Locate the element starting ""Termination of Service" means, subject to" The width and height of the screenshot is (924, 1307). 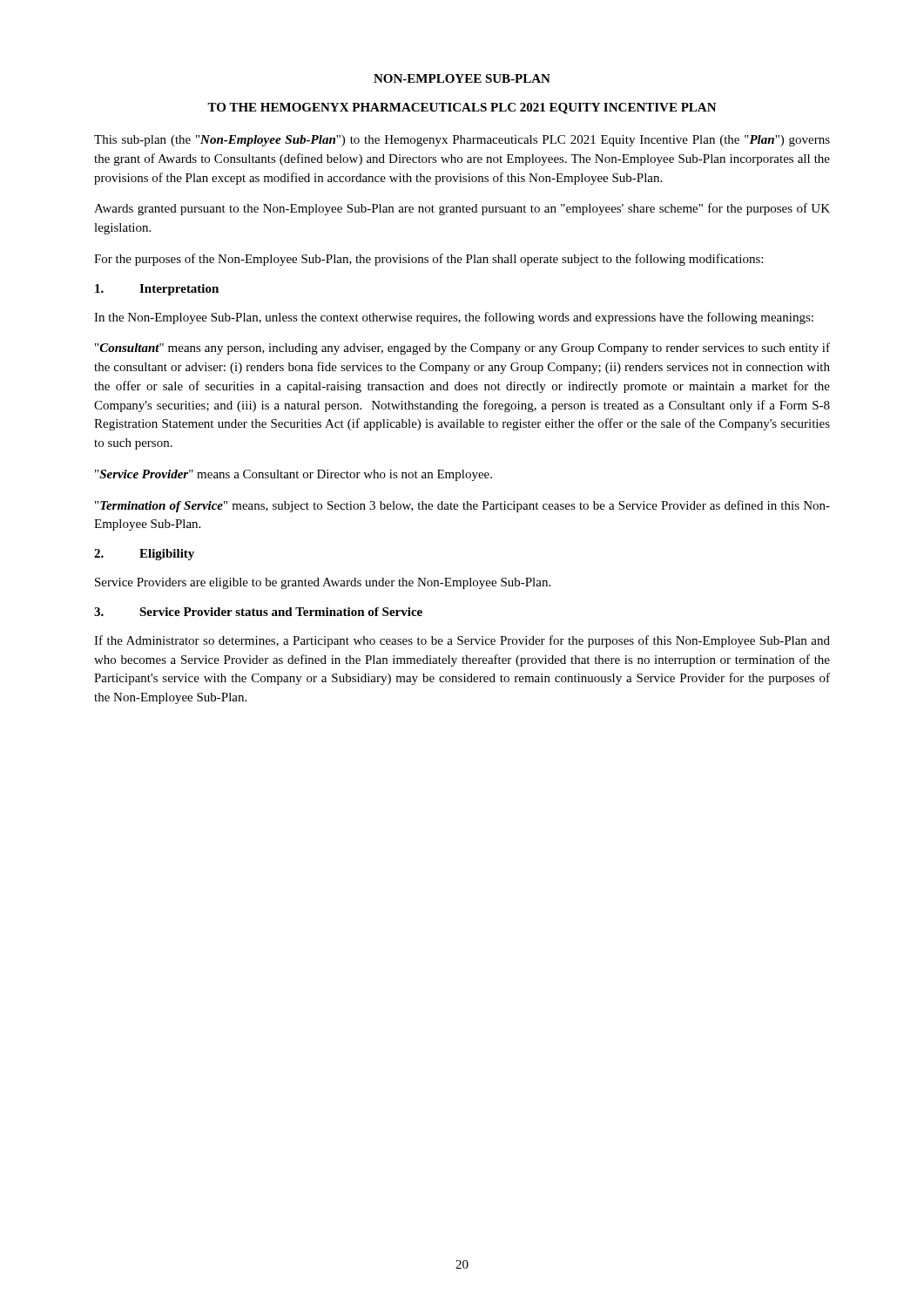coord(462,515)
